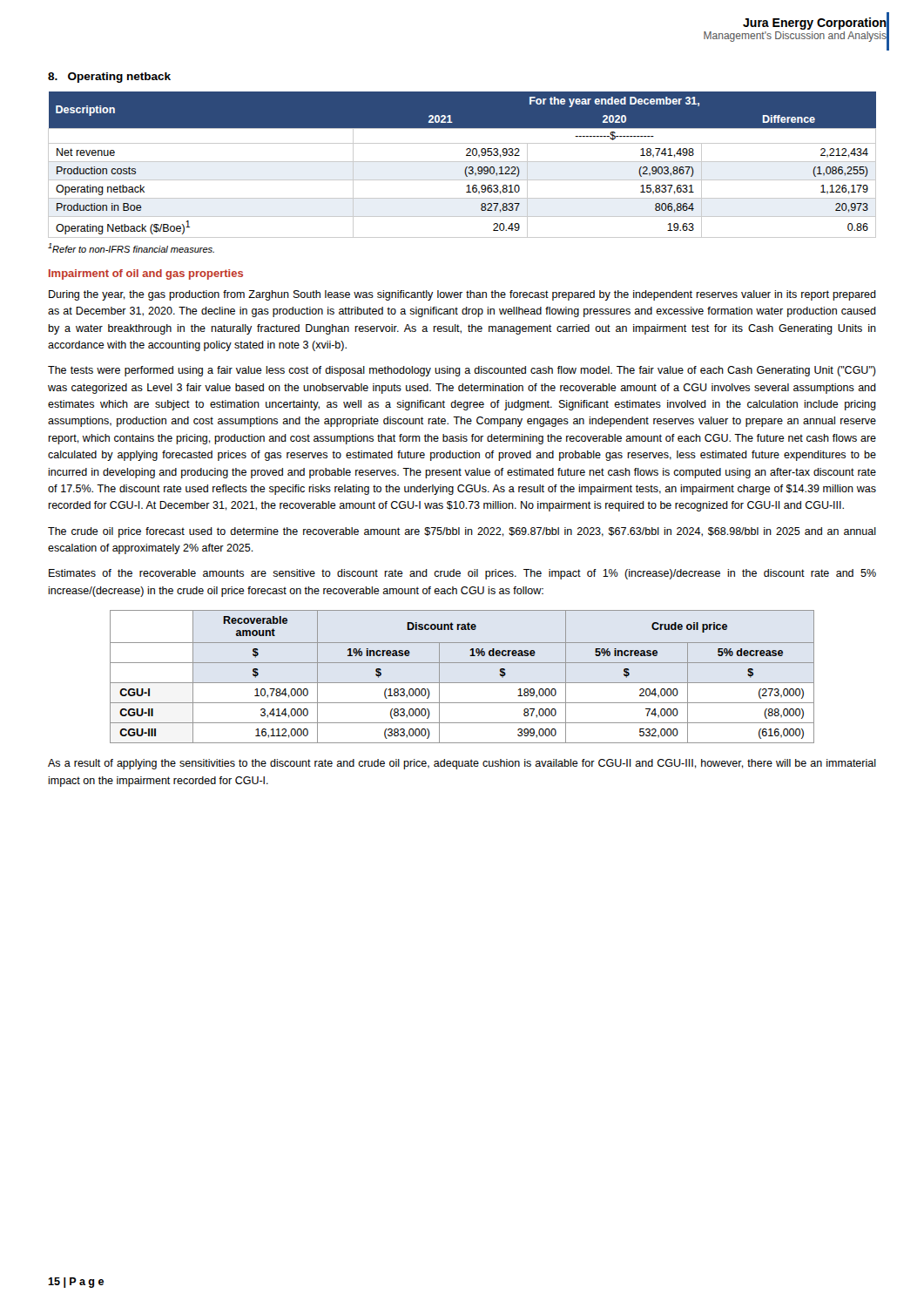This screenshot has height=1307, width=924.
Task: Point to "8. Operating netback"
Action: tap(109, 76)
